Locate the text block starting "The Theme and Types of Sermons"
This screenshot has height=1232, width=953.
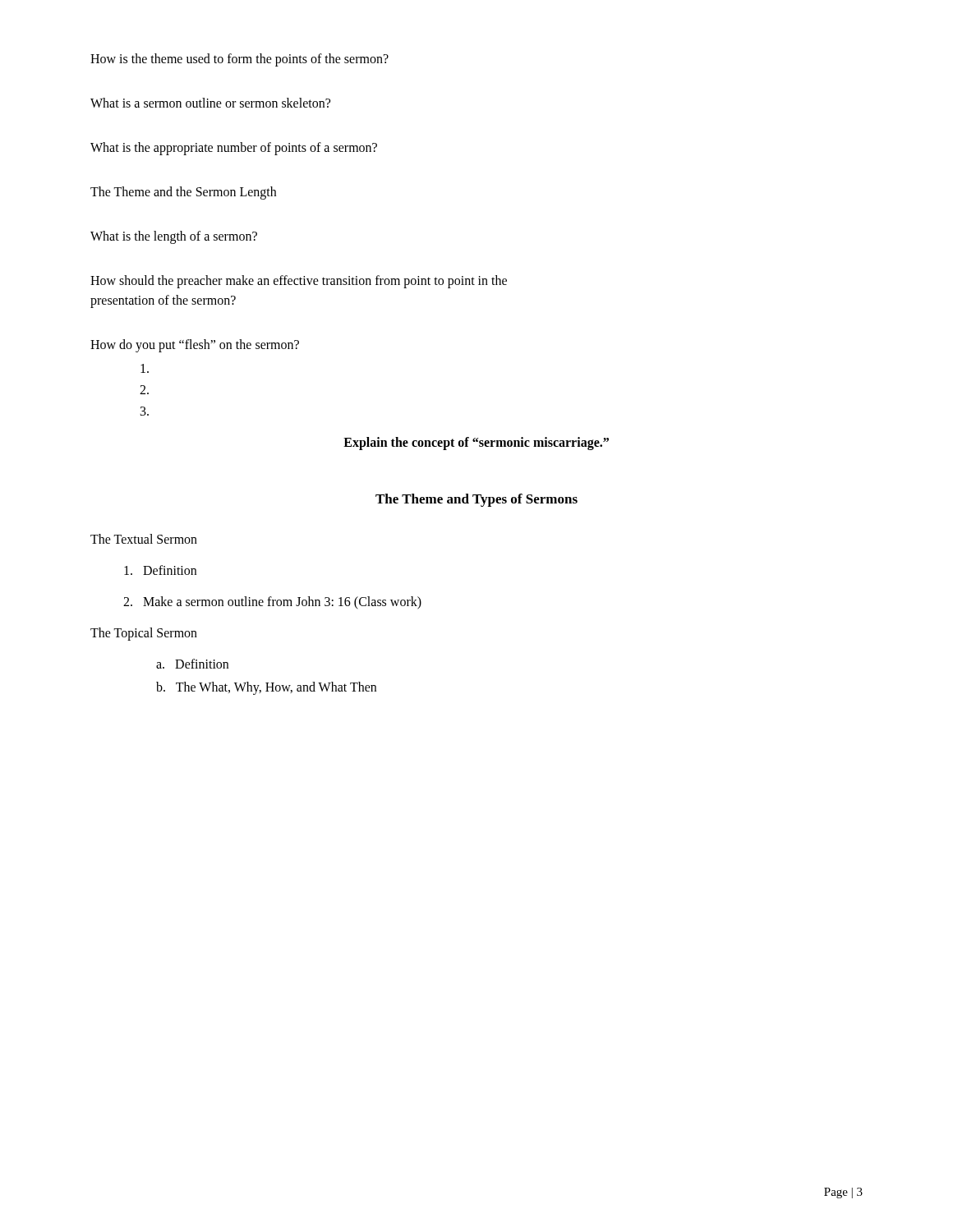[476, 499]
